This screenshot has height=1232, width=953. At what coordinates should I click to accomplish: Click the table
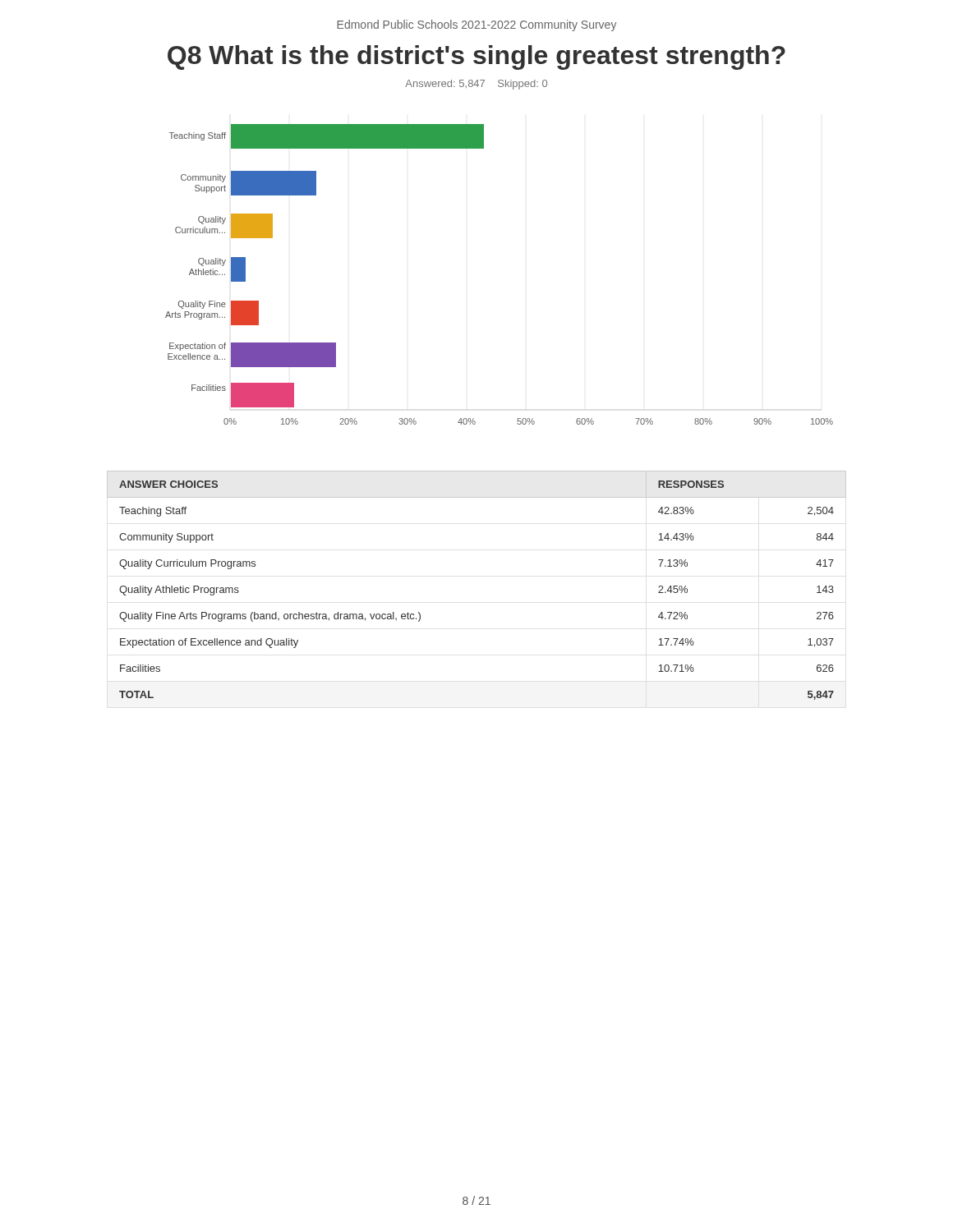click(x=476, y=590)
